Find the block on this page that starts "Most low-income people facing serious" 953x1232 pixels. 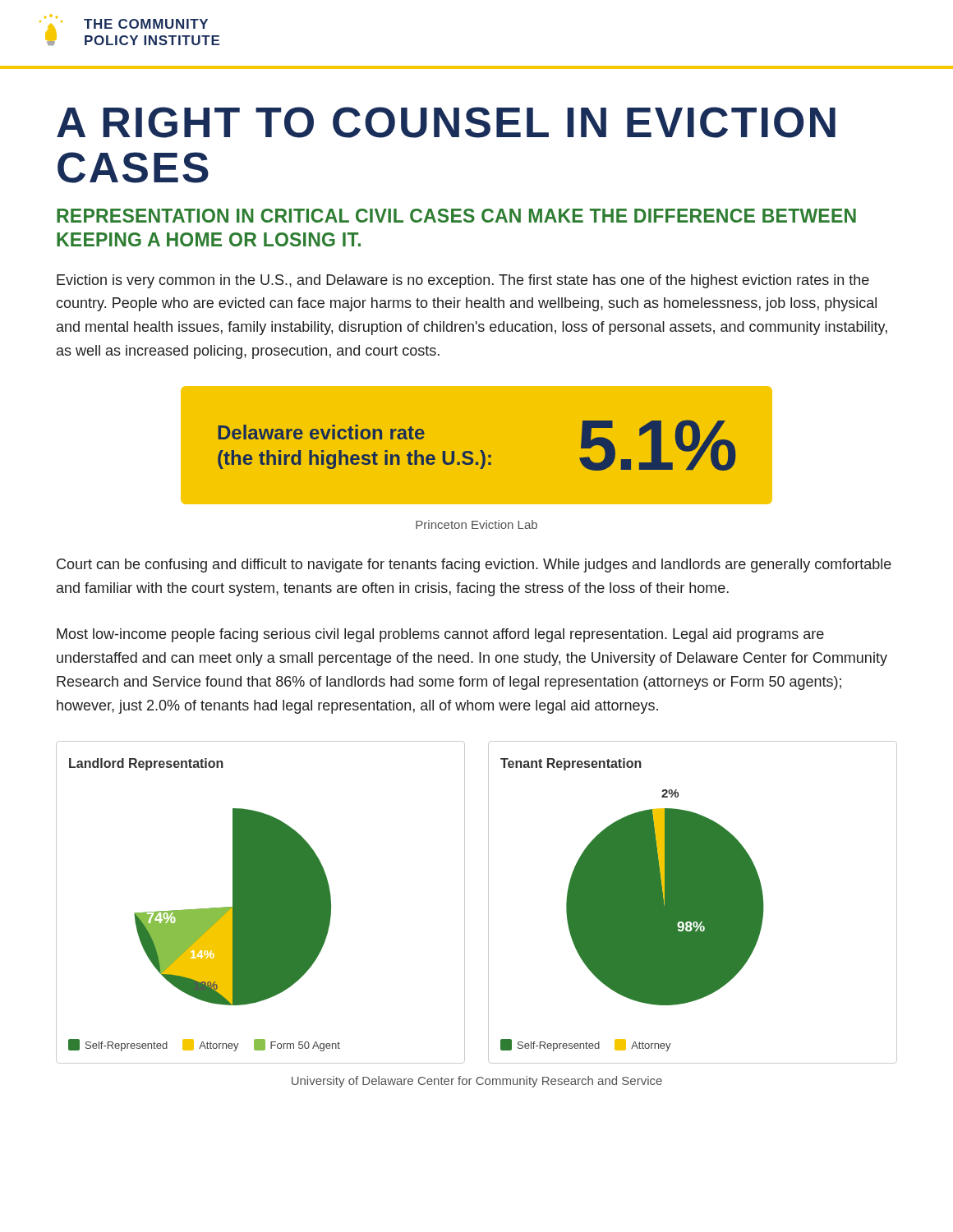471,670
